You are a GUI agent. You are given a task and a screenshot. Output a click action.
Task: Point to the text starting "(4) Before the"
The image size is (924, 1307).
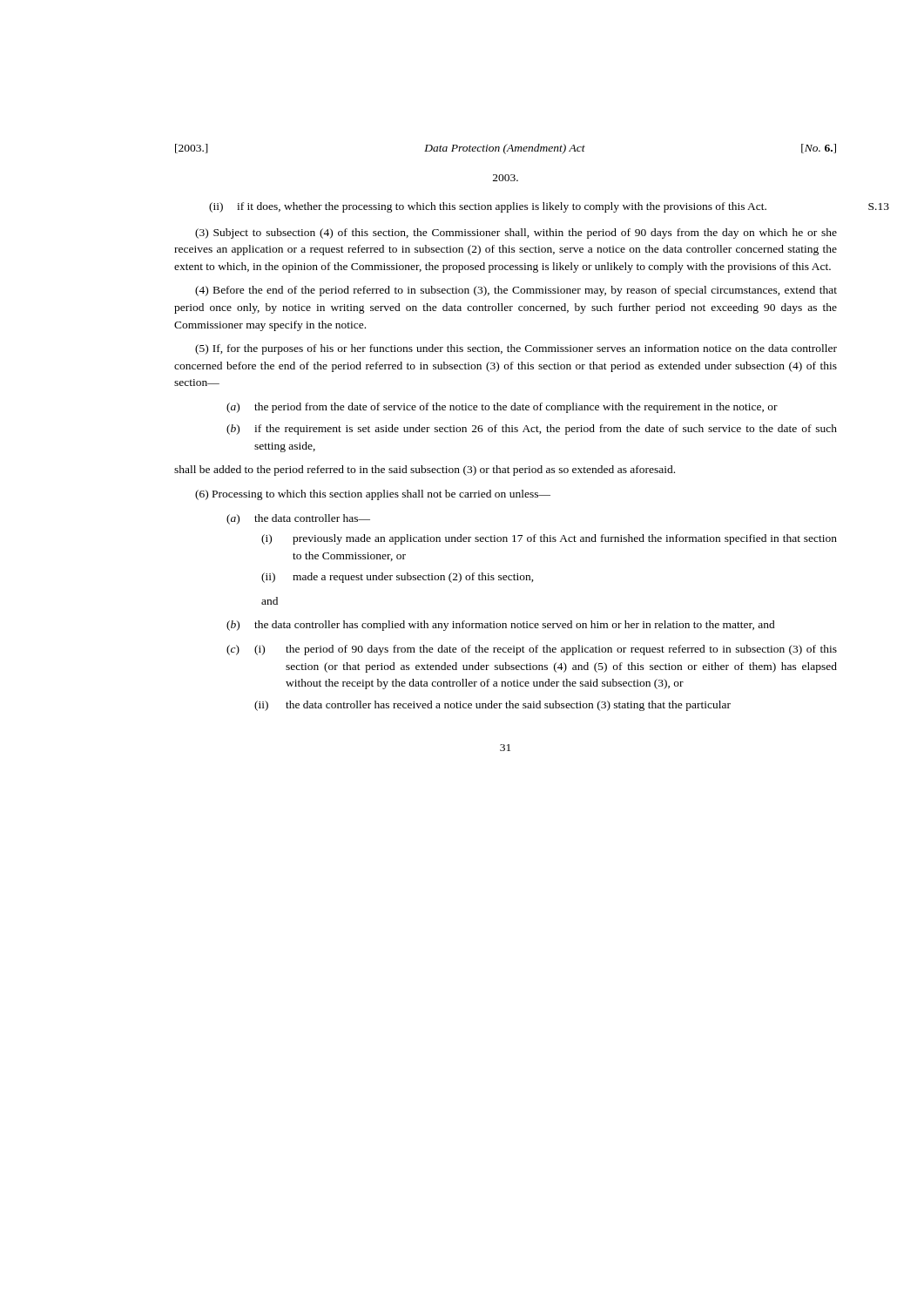point(506,307)
